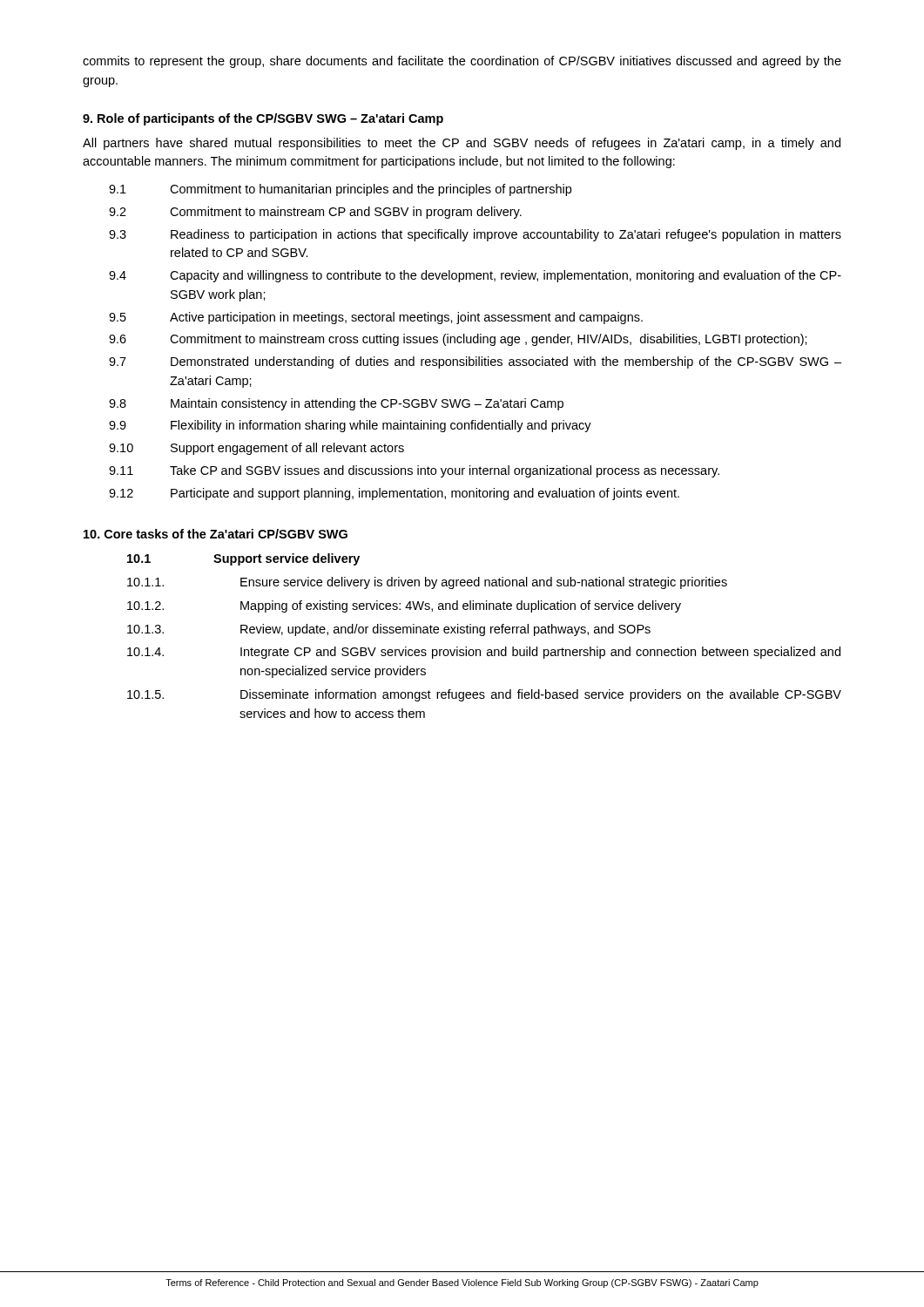924x1307 pixels.
Task: Click on the passage starting "commits to represent"
Action: coord(462,70)
